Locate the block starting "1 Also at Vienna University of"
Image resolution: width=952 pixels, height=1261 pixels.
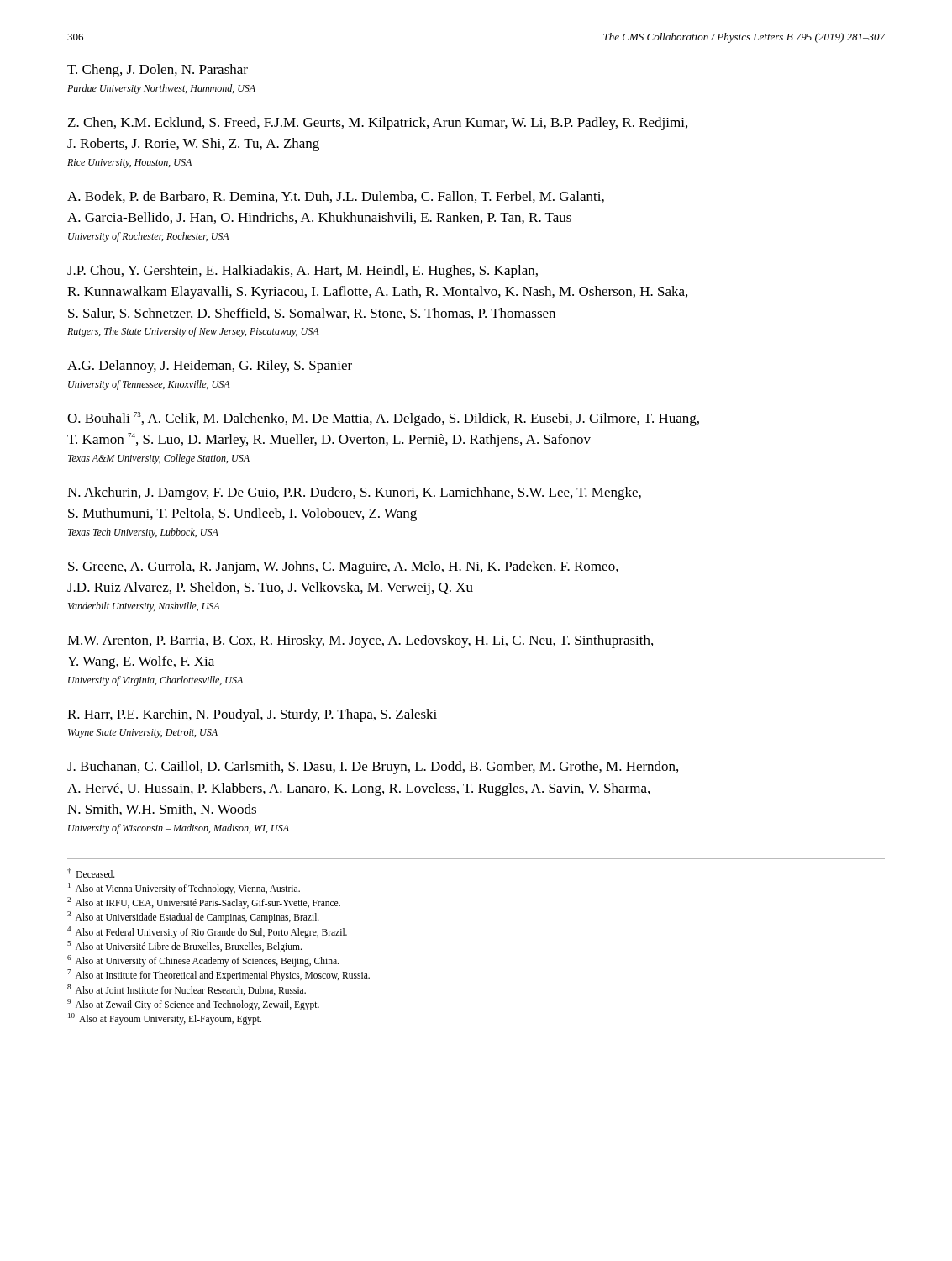pyautogui.click(x=184, y=888)
